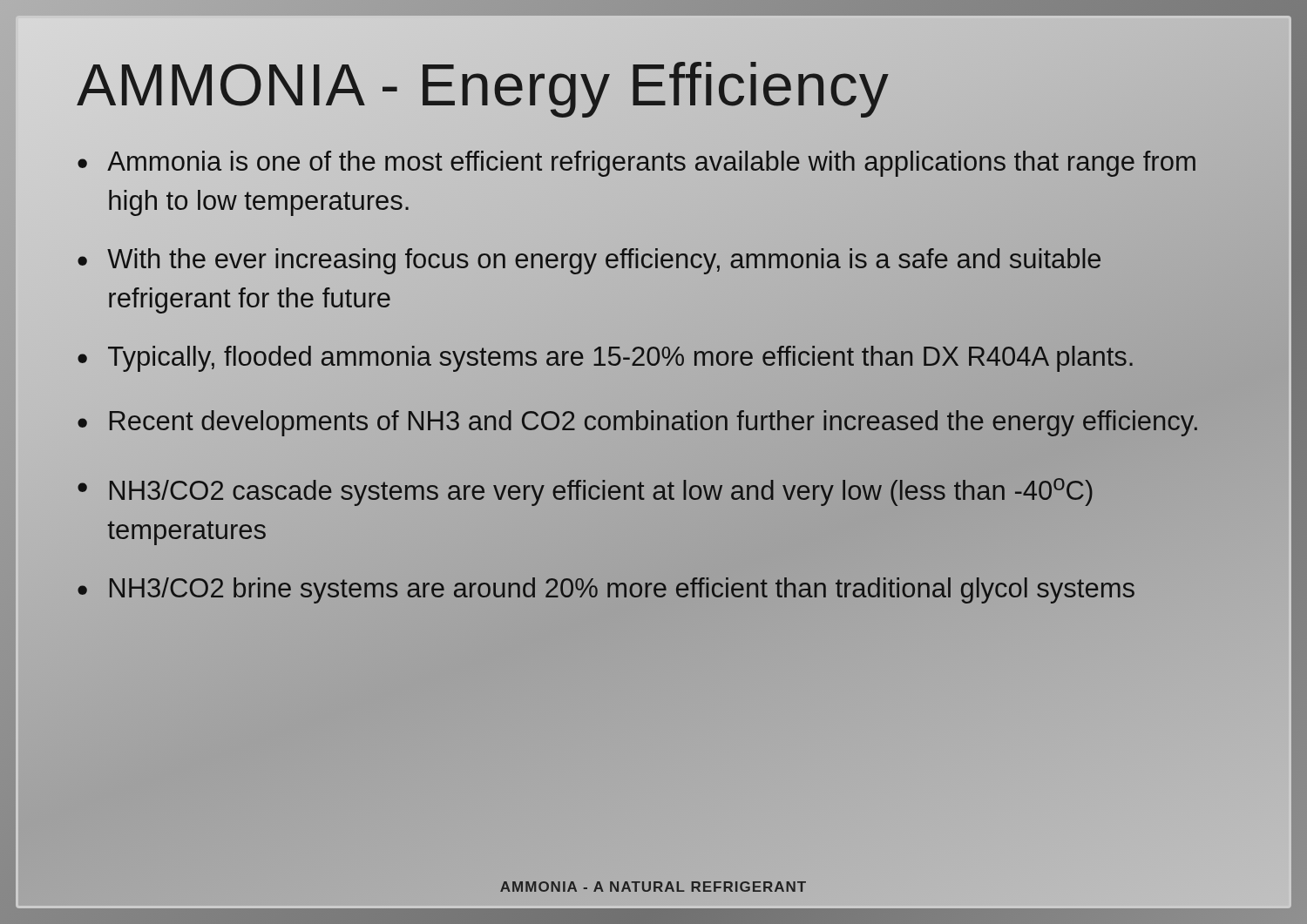Click the passage that begins "• Ammonia is one of the most"
This screenshot has width=1307, height=924.
pos(654,182)
